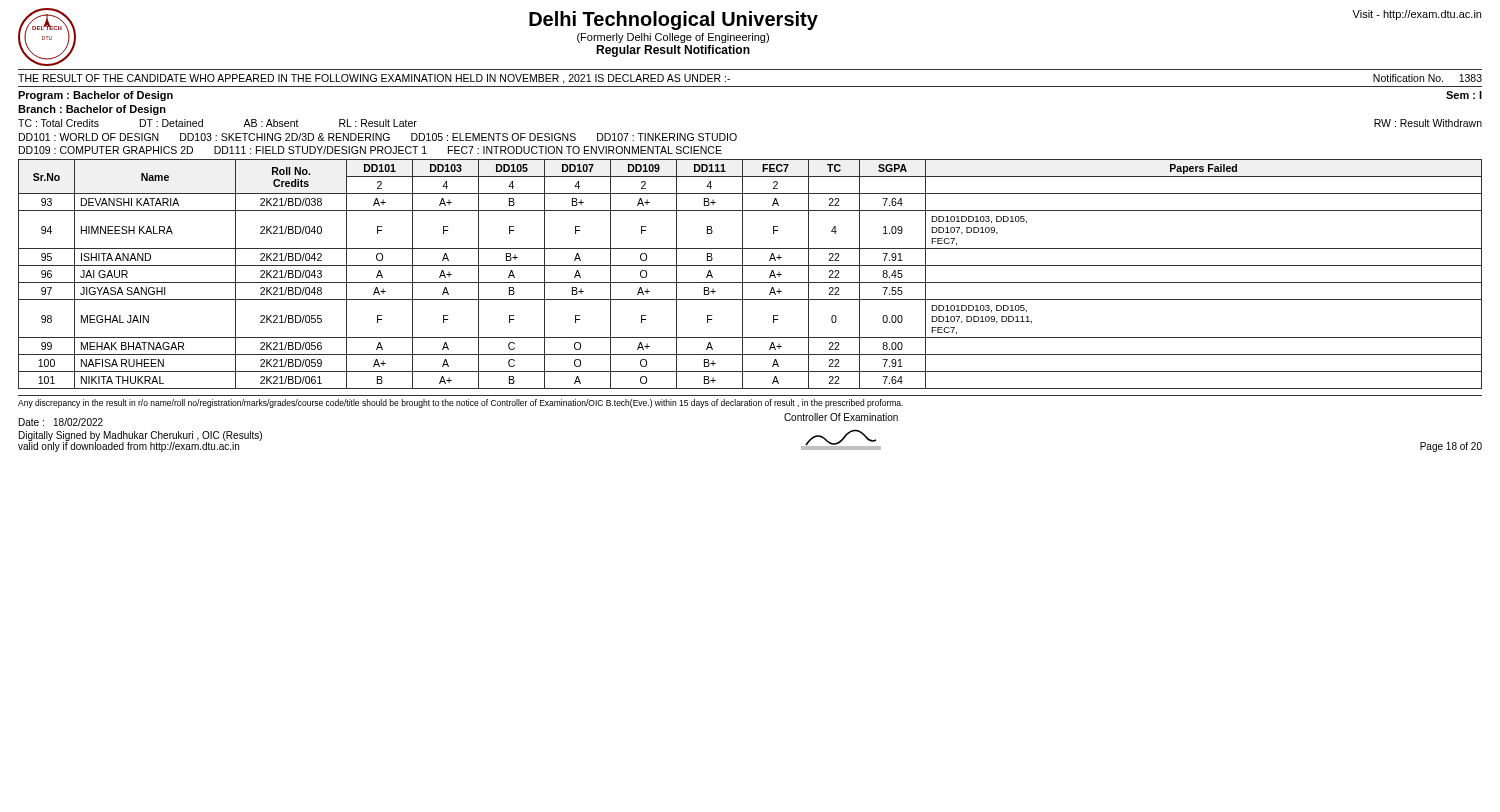The width and height of the screenshot is (1500, 812).
Task: Click on the block starting "TC : Total"
Action: point(56,124)
